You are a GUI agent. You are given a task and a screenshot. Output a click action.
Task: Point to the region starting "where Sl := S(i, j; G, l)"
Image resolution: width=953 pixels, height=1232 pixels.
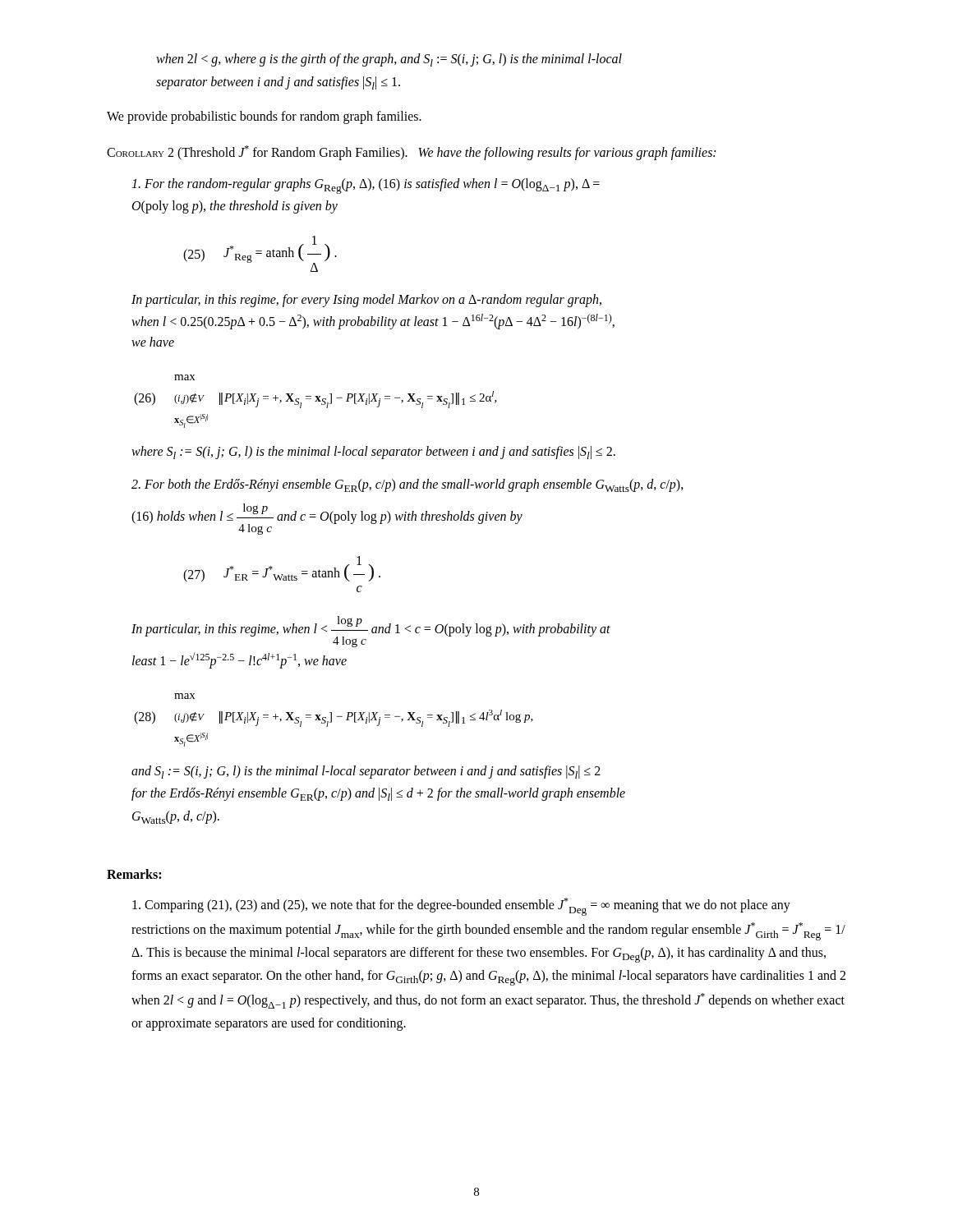(x=374, y=453)
